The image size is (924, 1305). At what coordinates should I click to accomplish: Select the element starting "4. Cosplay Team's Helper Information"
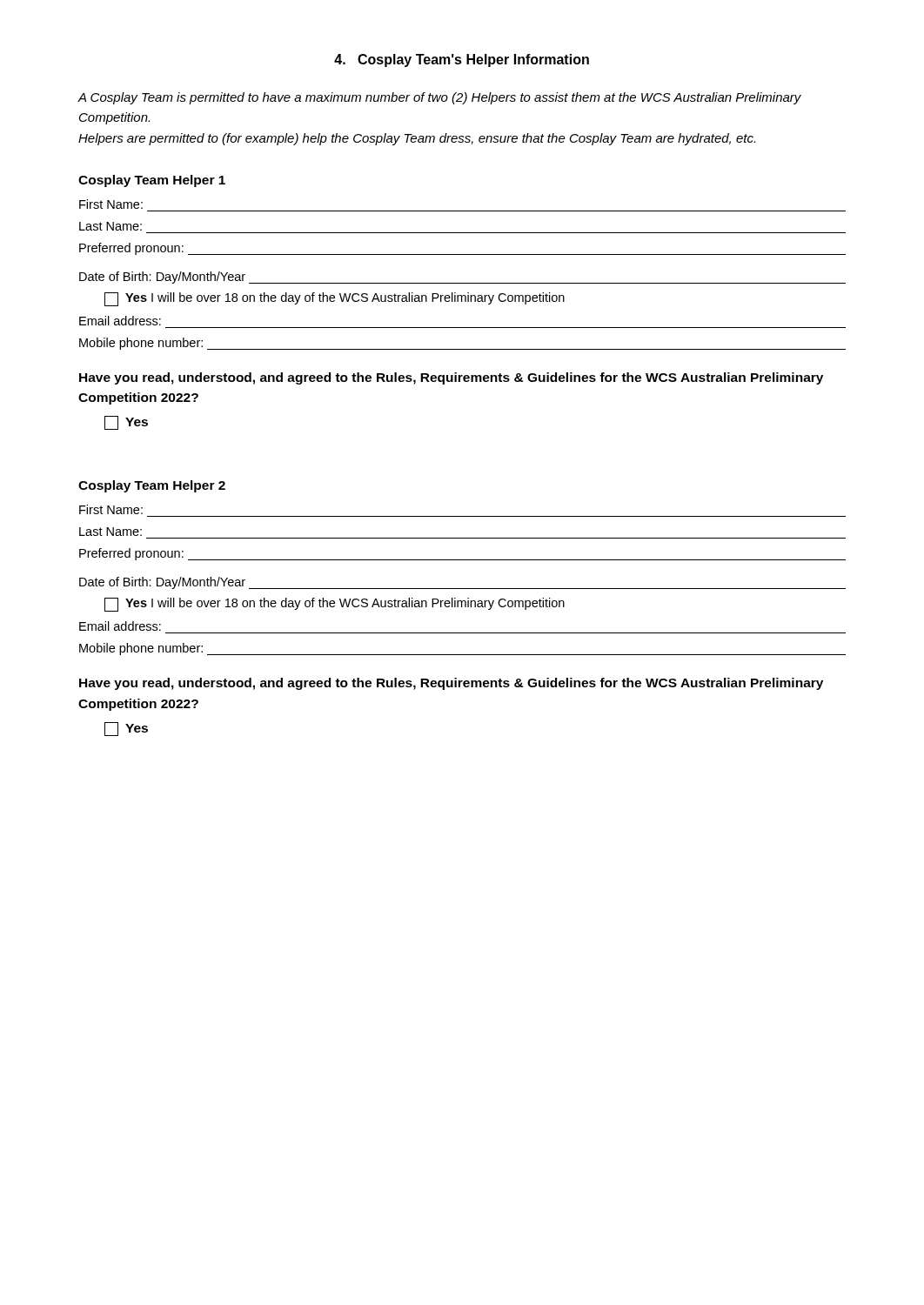pyautogui.click(x=462, y=60)
